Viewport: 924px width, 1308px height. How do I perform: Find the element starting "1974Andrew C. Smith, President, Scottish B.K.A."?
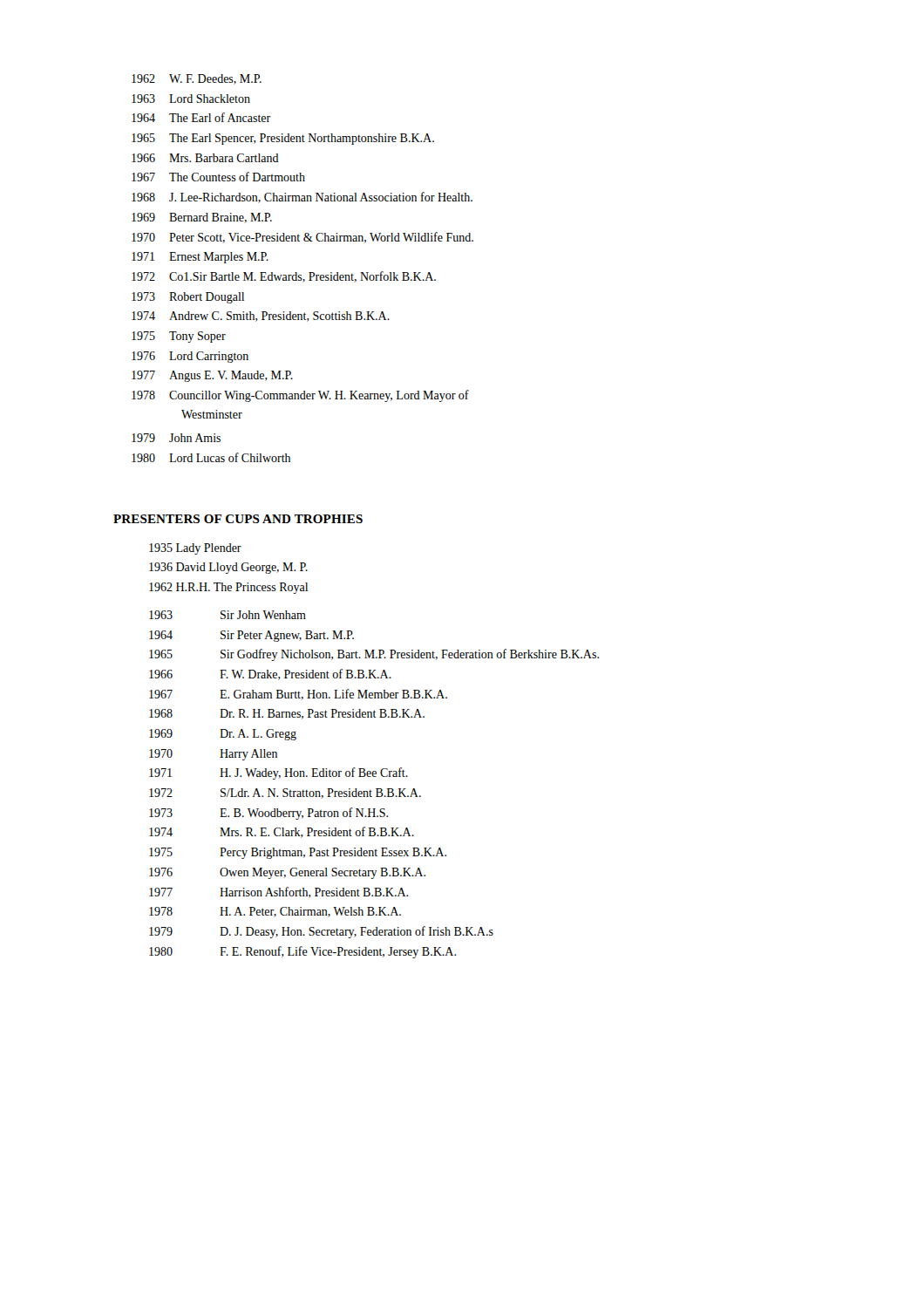[261, 317]
